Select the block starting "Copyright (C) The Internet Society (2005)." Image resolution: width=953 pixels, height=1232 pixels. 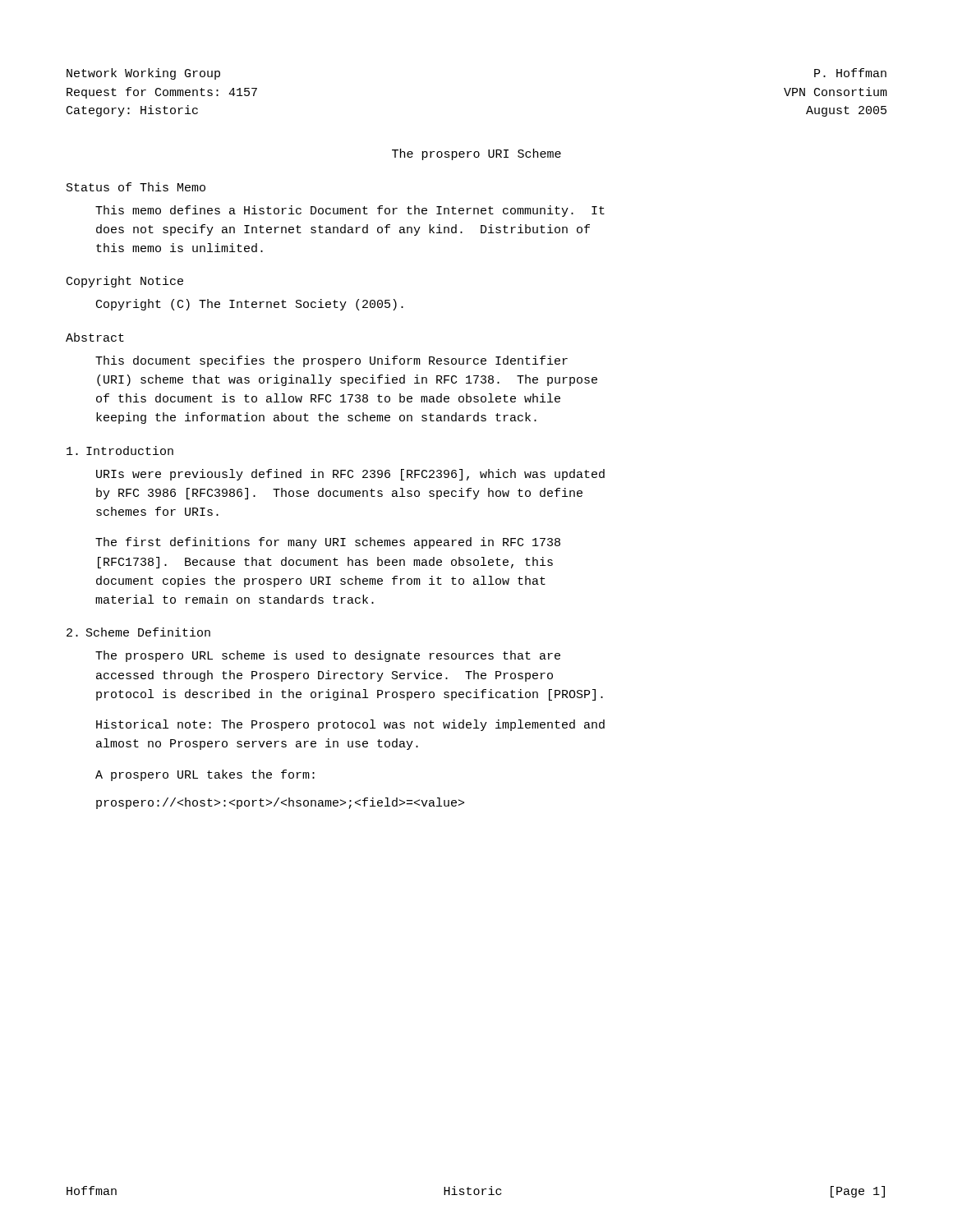(x=251, y=305)
